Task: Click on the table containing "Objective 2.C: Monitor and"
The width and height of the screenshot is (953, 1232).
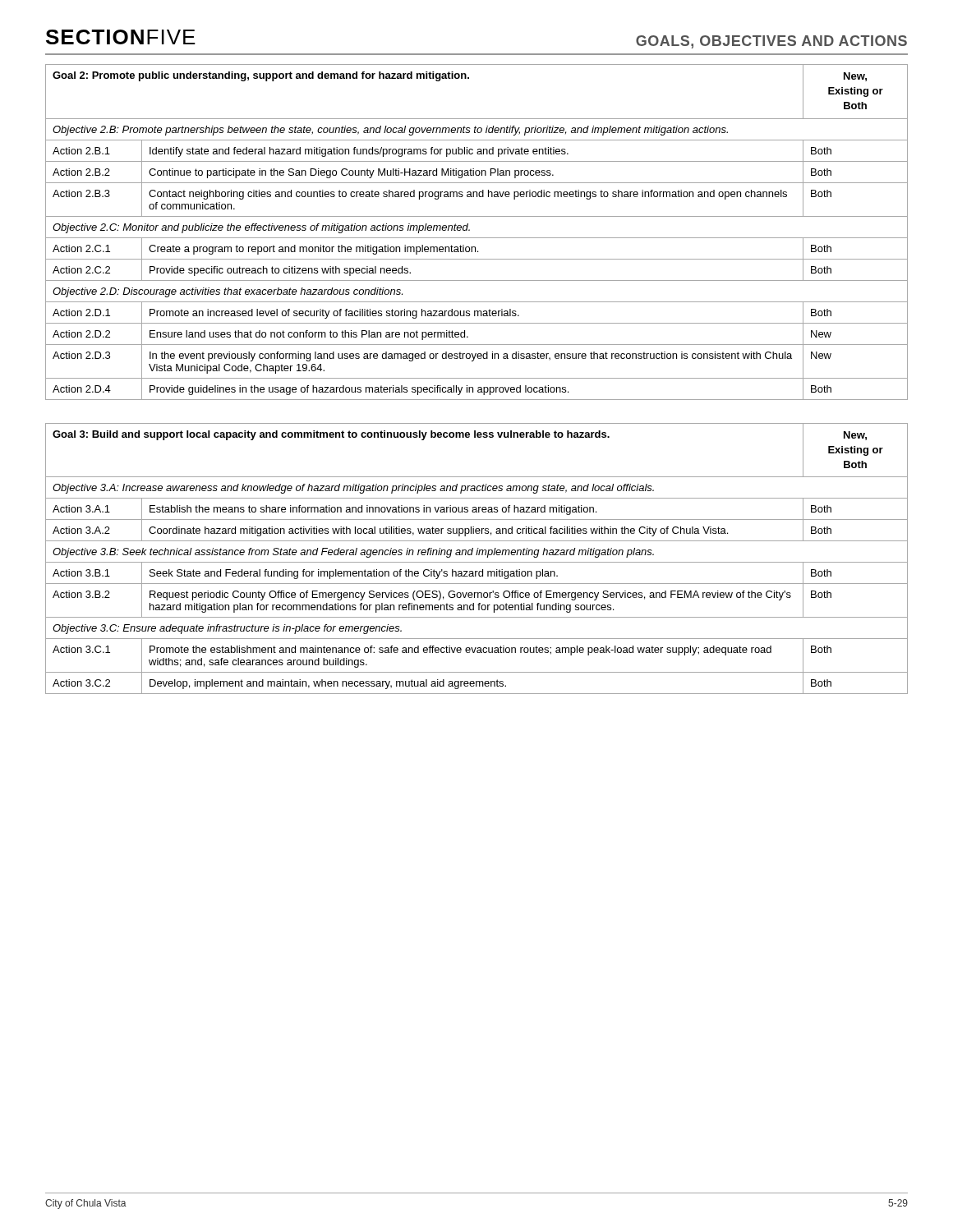Action: click(x=476, y=232)
